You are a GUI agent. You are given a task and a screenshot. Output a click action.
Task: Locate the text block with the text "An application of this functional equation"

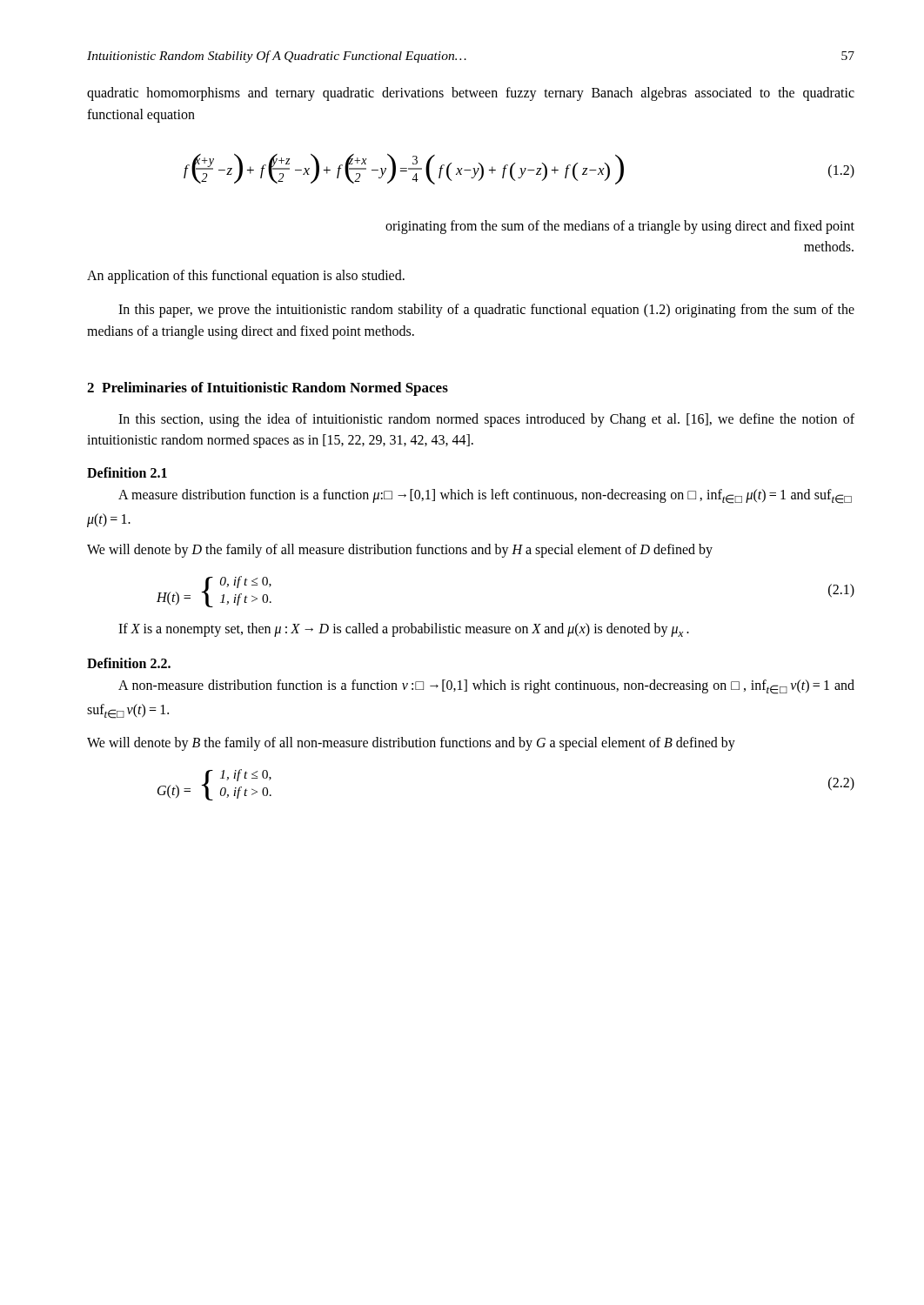[246, 276]
